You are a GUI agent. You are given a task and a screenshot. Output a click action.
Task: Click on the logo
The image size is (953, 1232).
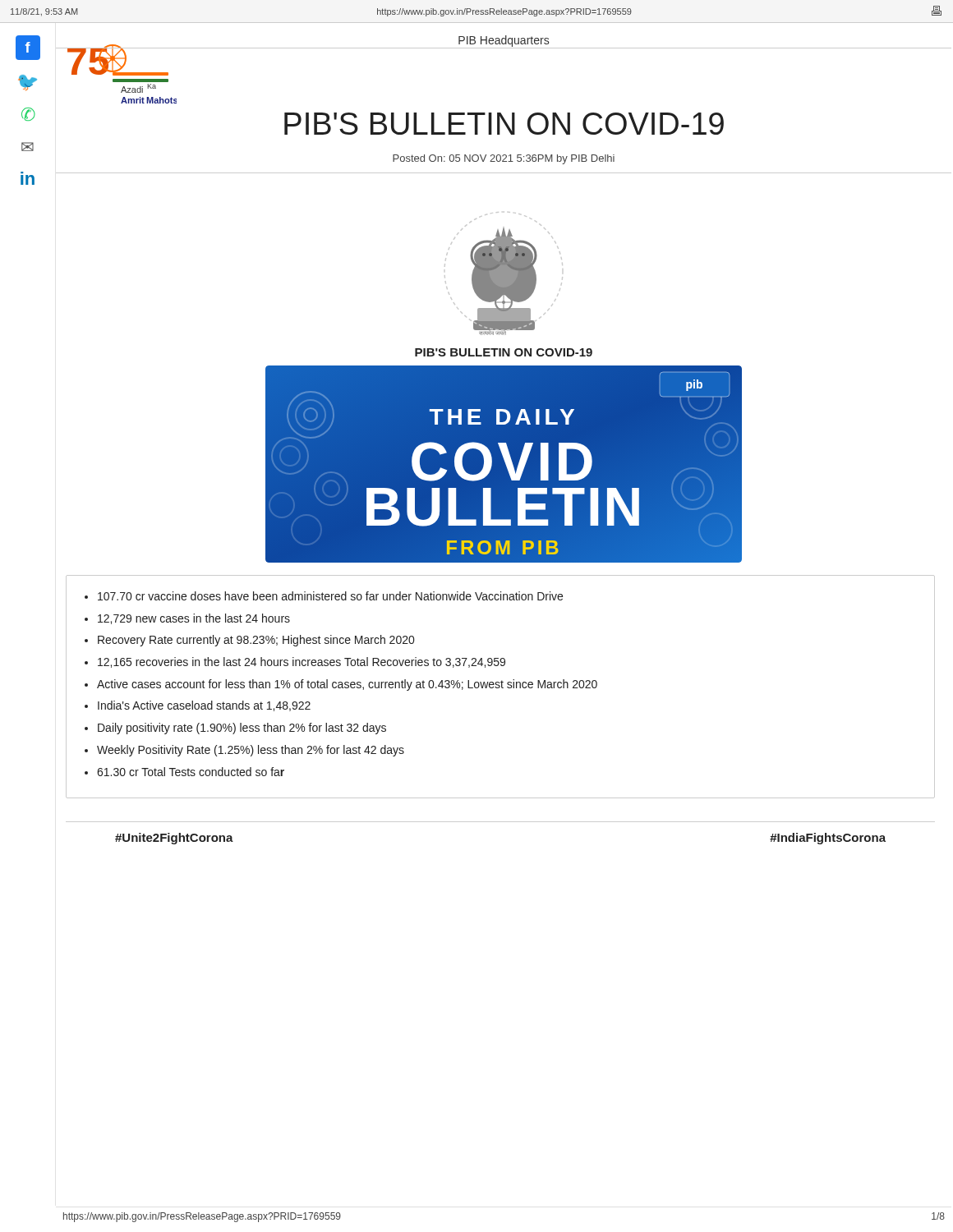(119, 69)
